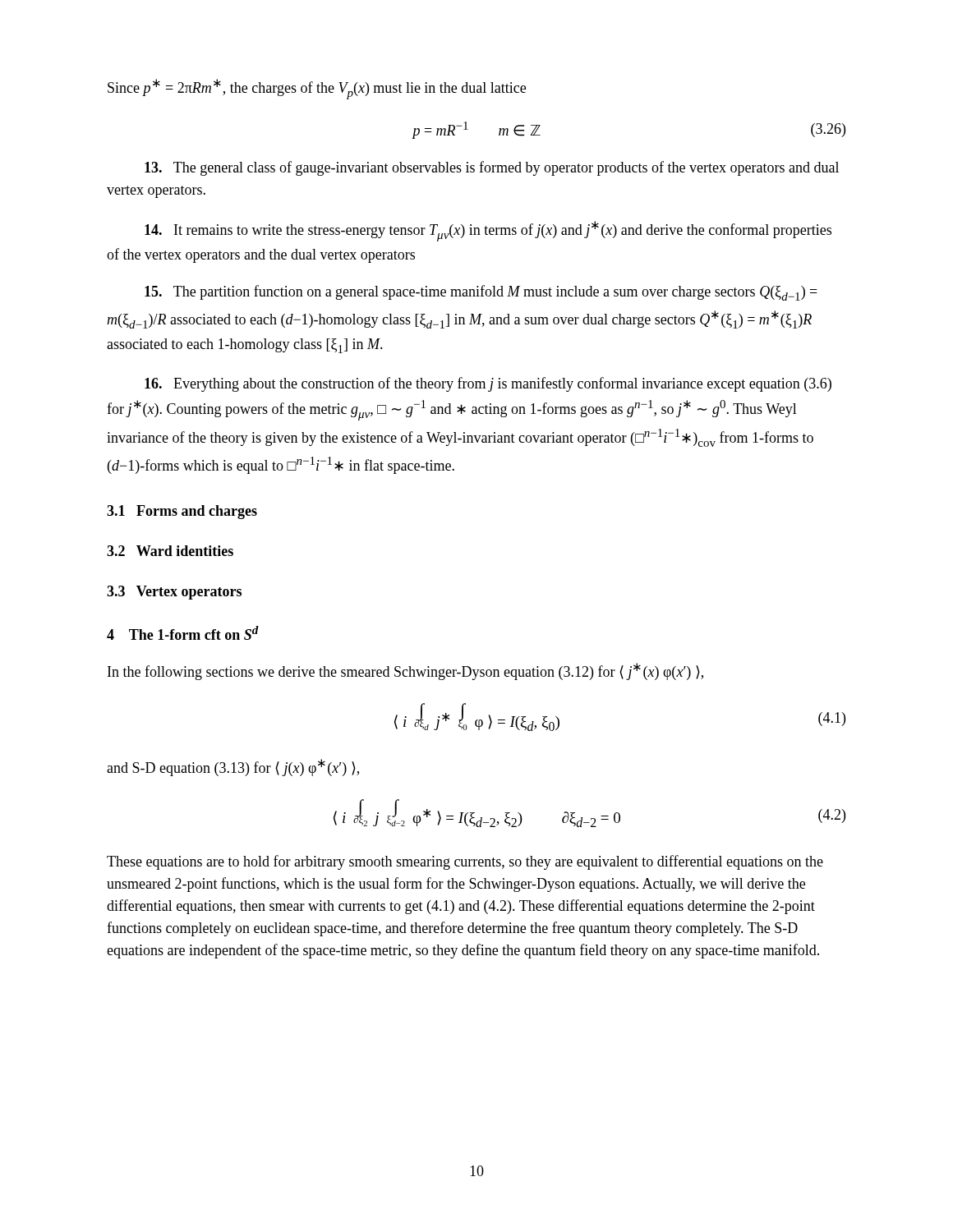Click on the text block with the text "These equations are to hold for"
The height and width of the screenshot is (1232, 953).
click(465, 906)
